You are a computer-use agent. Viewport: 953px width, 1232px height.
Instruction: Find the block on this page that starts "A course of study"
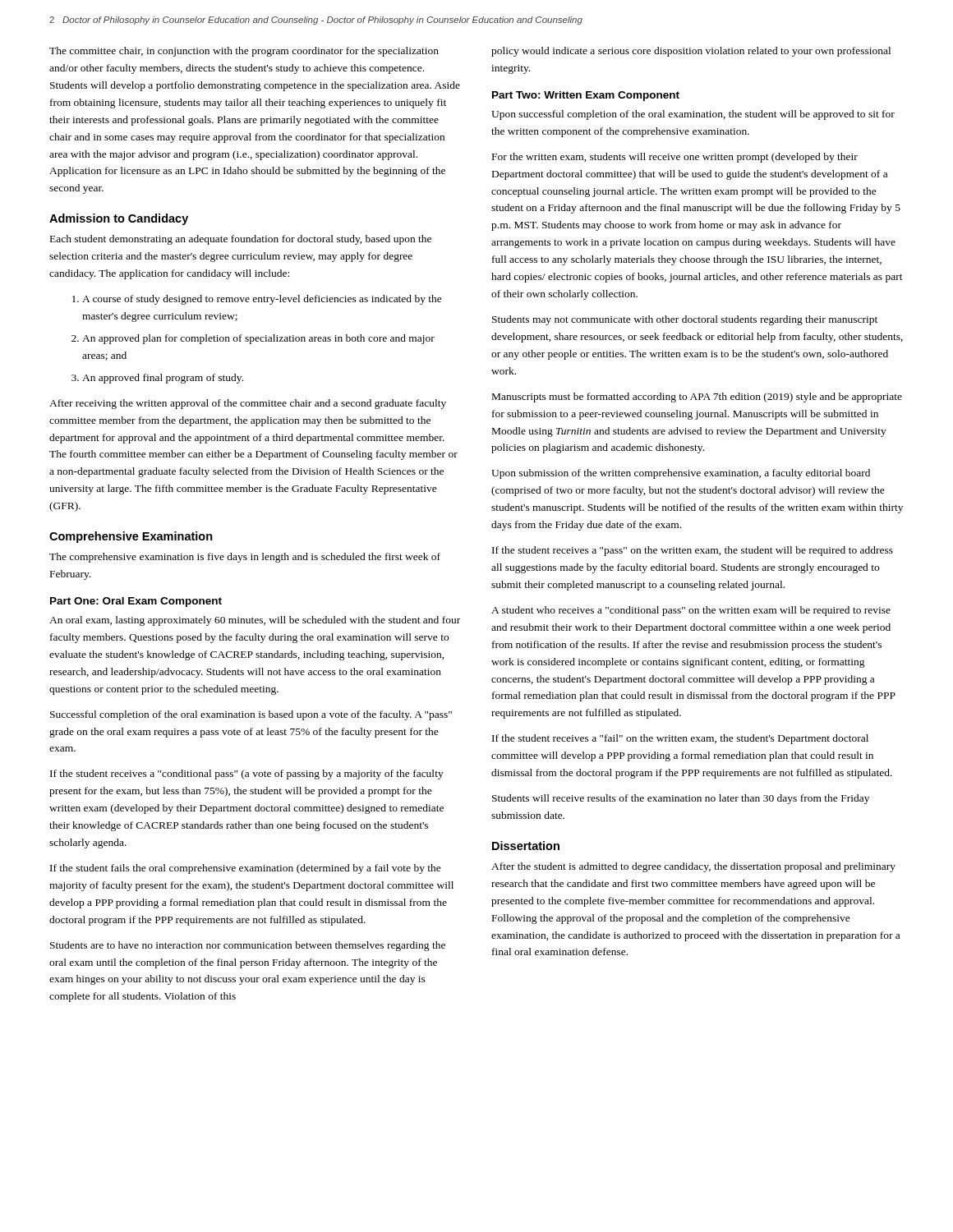click(263, 308)
